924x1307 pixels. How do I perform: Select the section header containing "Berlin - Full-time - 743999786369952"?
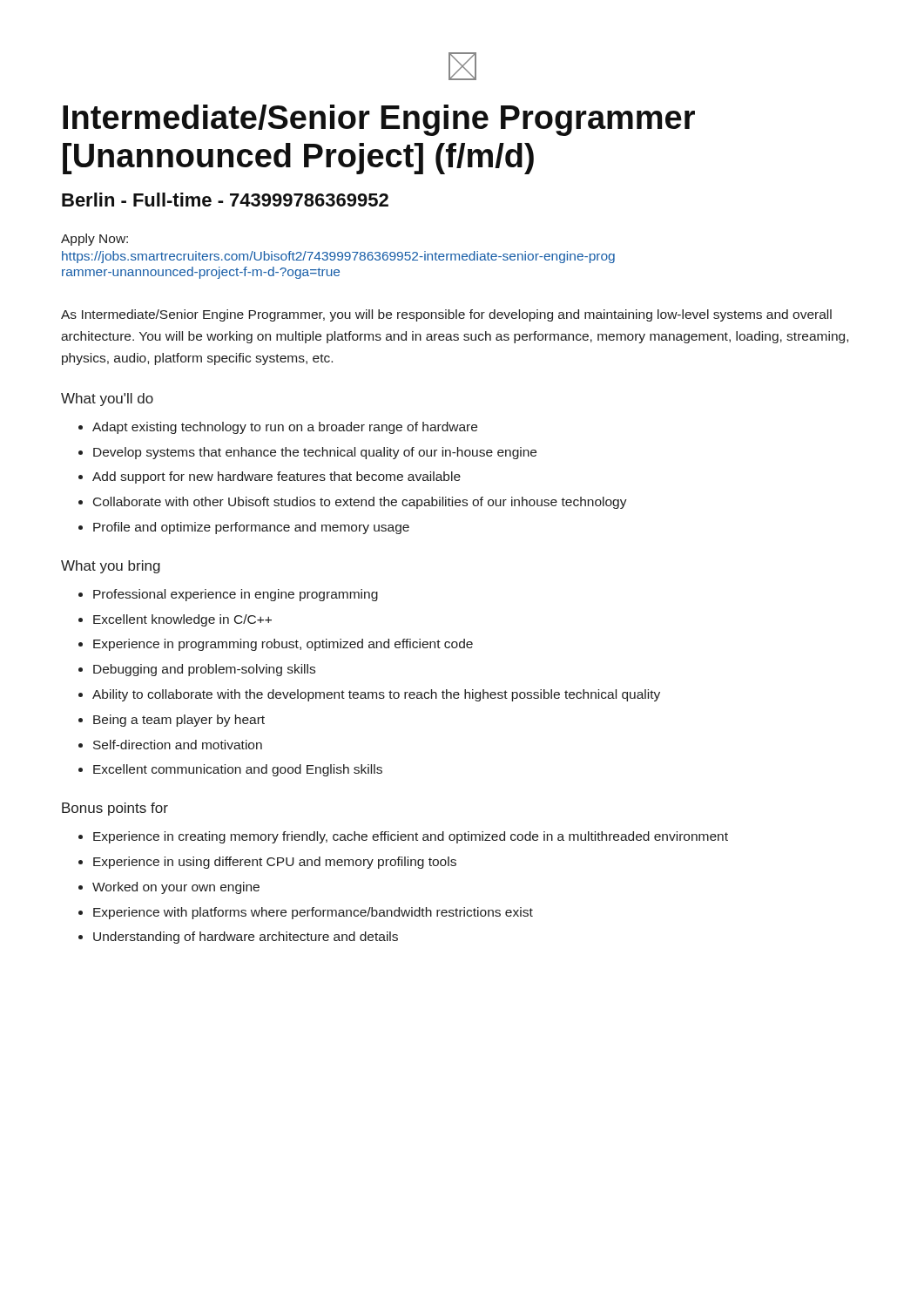point(225,200)
